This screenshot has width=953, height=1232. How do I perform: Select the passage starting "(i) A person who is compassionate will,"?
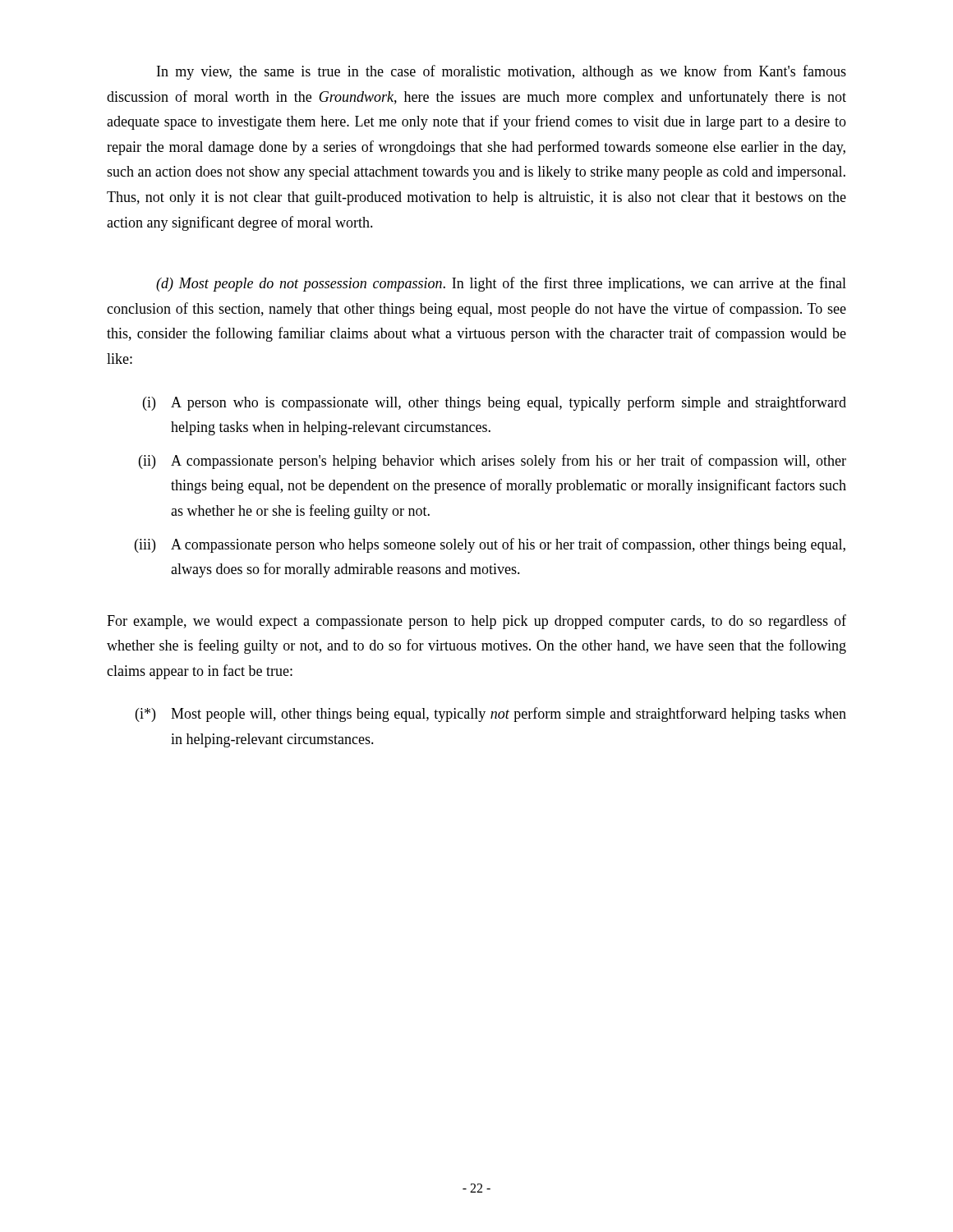click(476, 415)
